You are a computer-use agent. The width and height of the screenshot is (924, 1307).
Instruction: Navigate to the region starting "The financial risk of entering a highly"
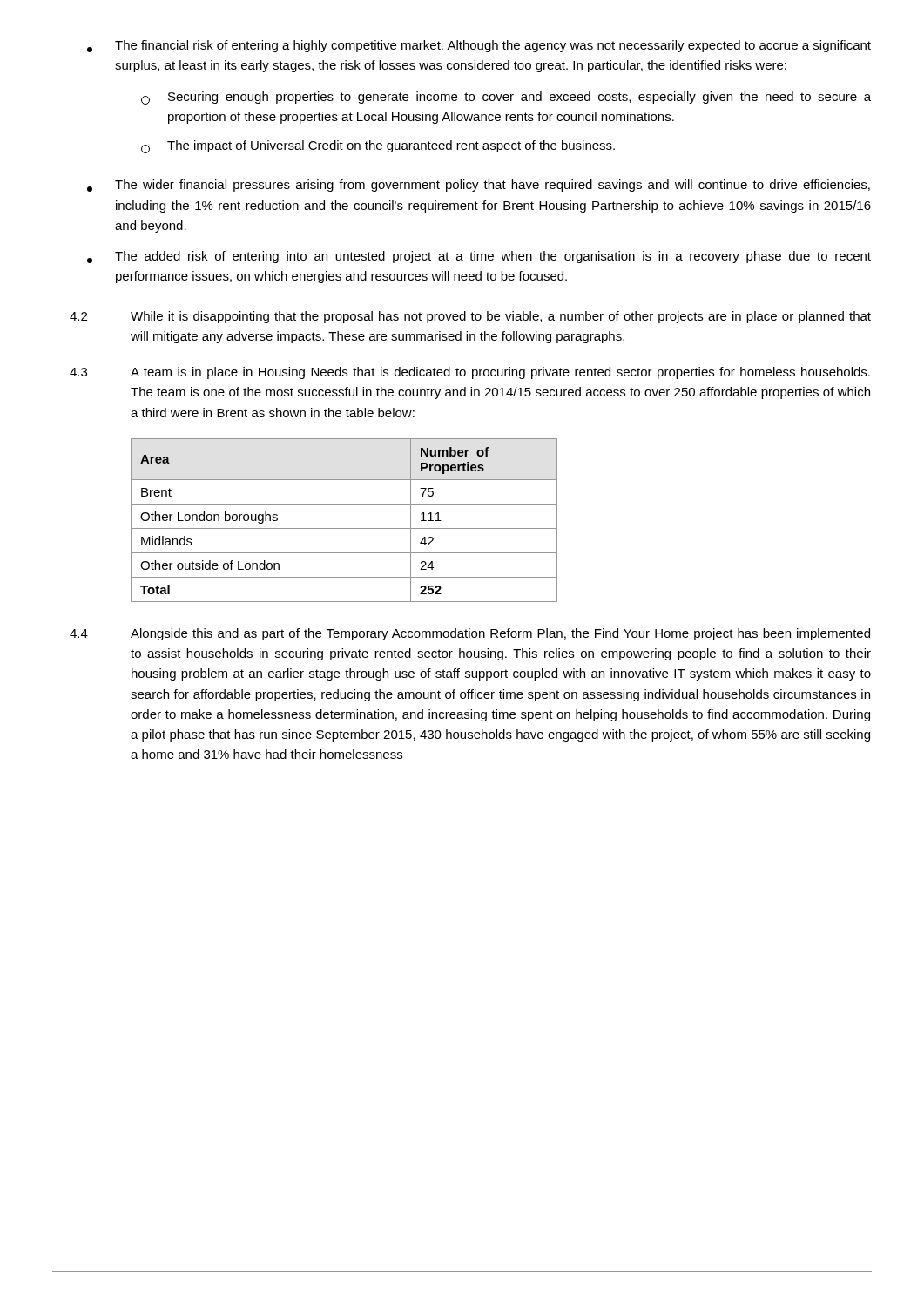(479, 99)
